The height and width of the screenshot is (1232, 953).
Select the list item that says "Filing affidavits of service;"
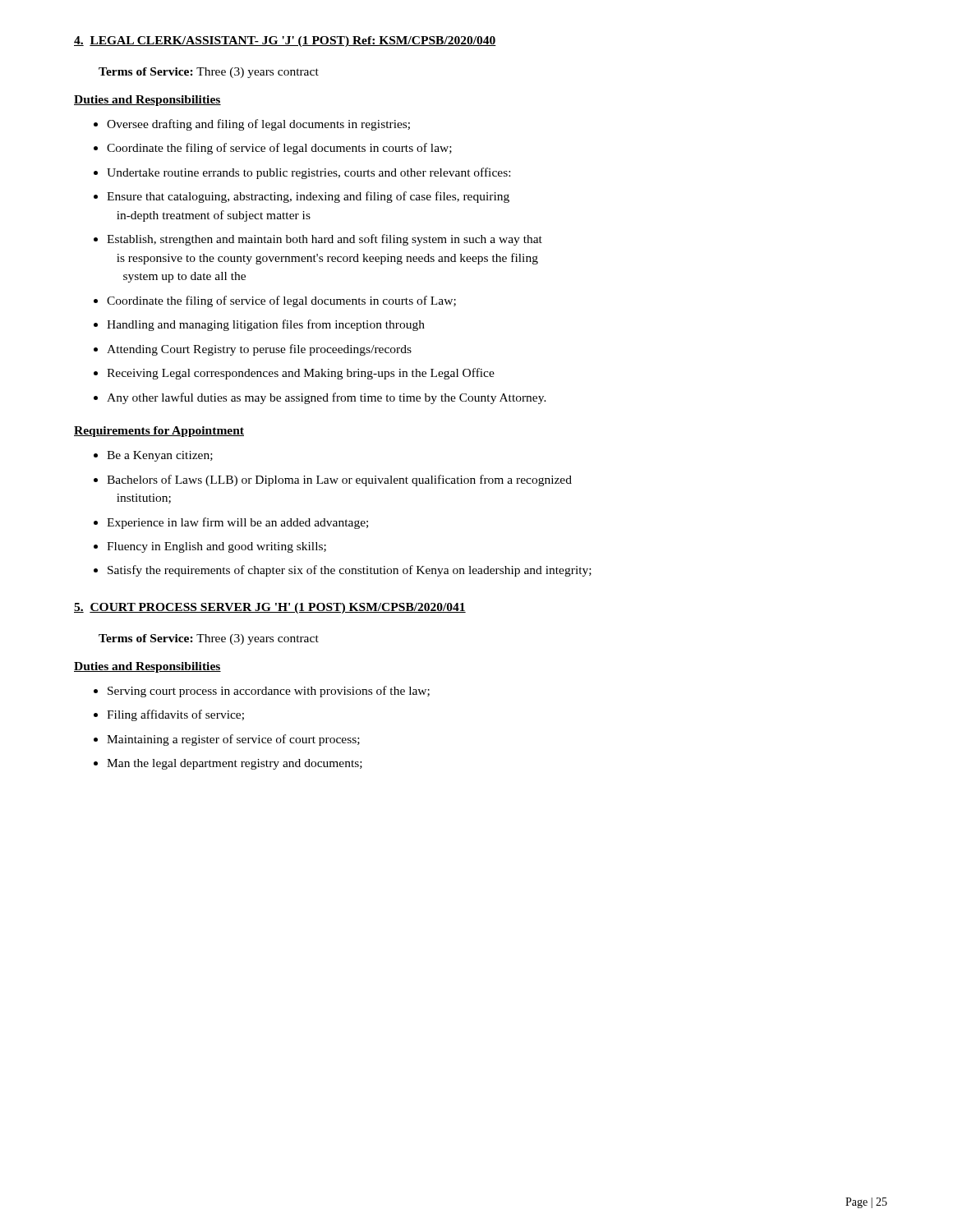169,715
